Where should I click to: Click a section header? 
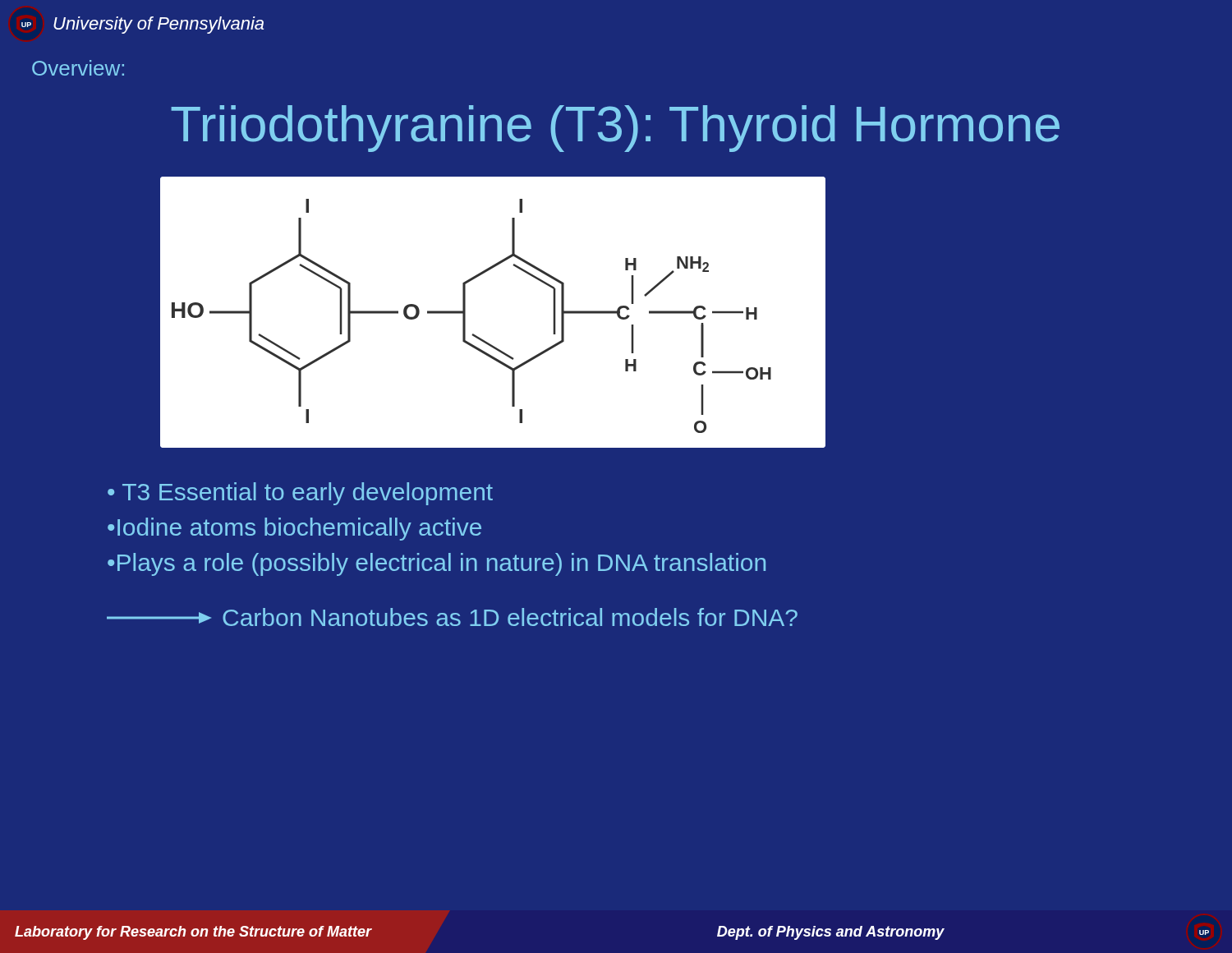coord(79,68)
